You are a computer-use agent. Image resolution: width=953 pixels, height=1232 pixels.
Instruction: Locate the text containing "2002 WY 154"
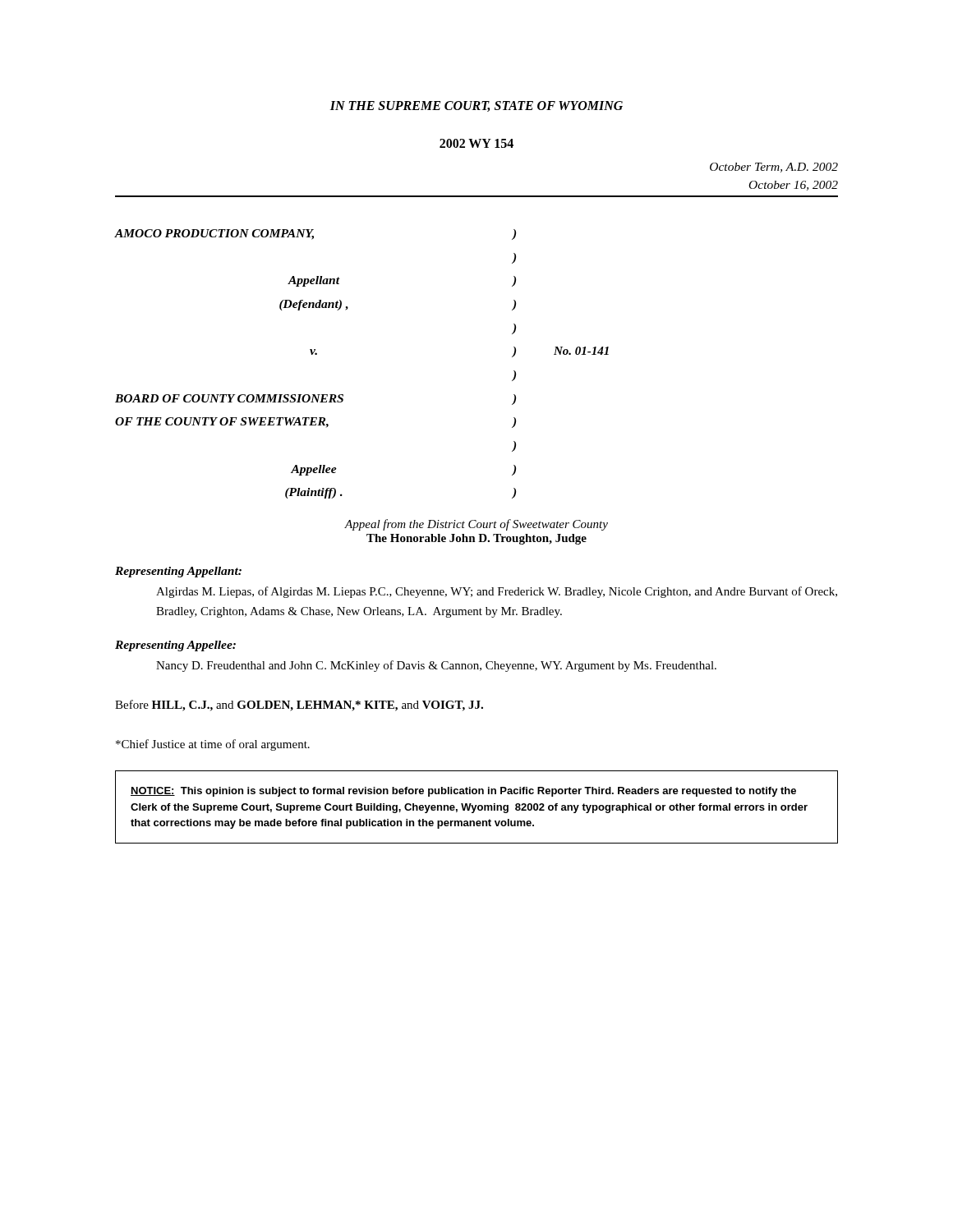click(476, 143)
